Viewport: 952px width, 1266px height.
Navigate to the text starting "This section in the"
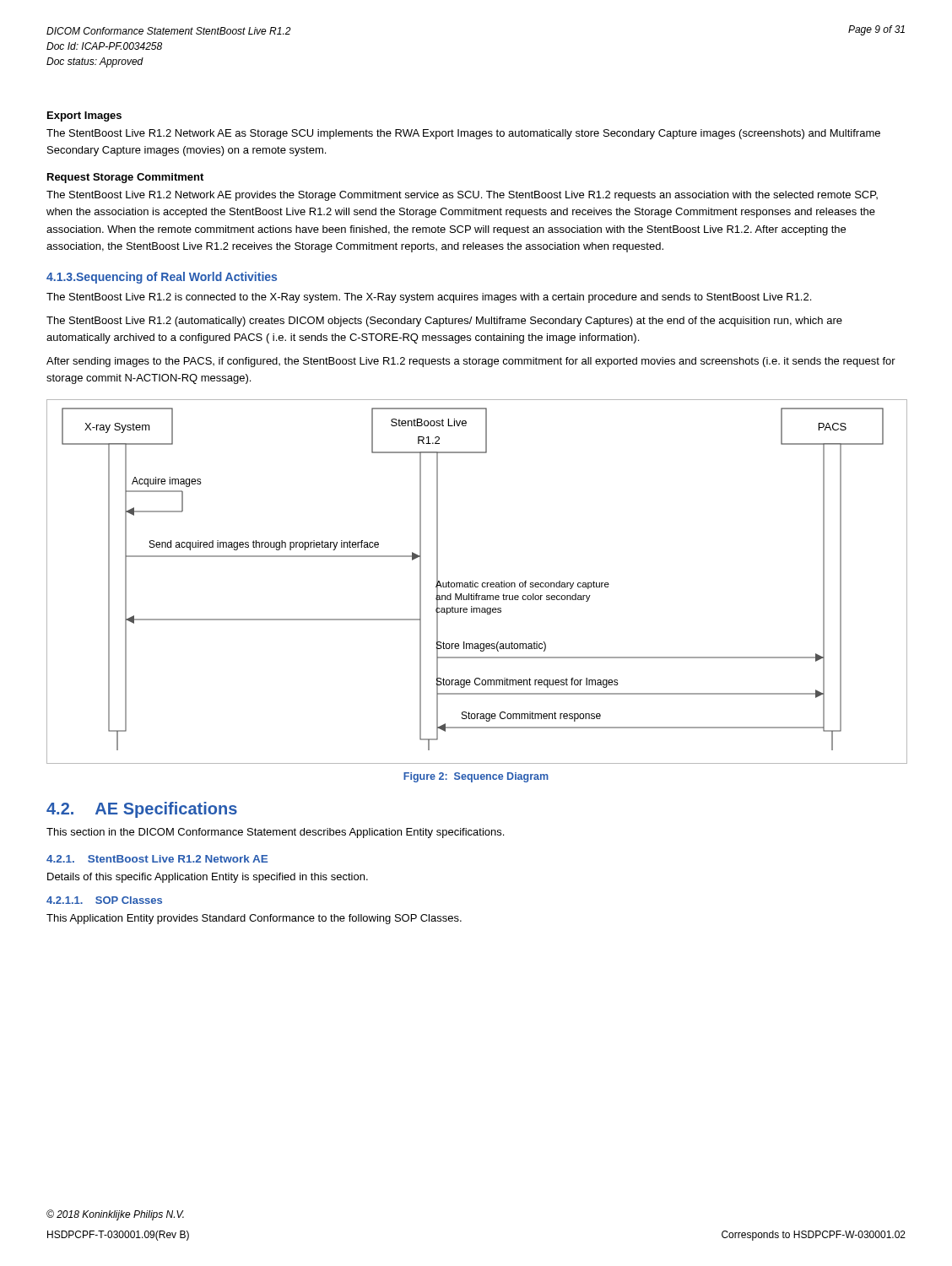[276, 831]
